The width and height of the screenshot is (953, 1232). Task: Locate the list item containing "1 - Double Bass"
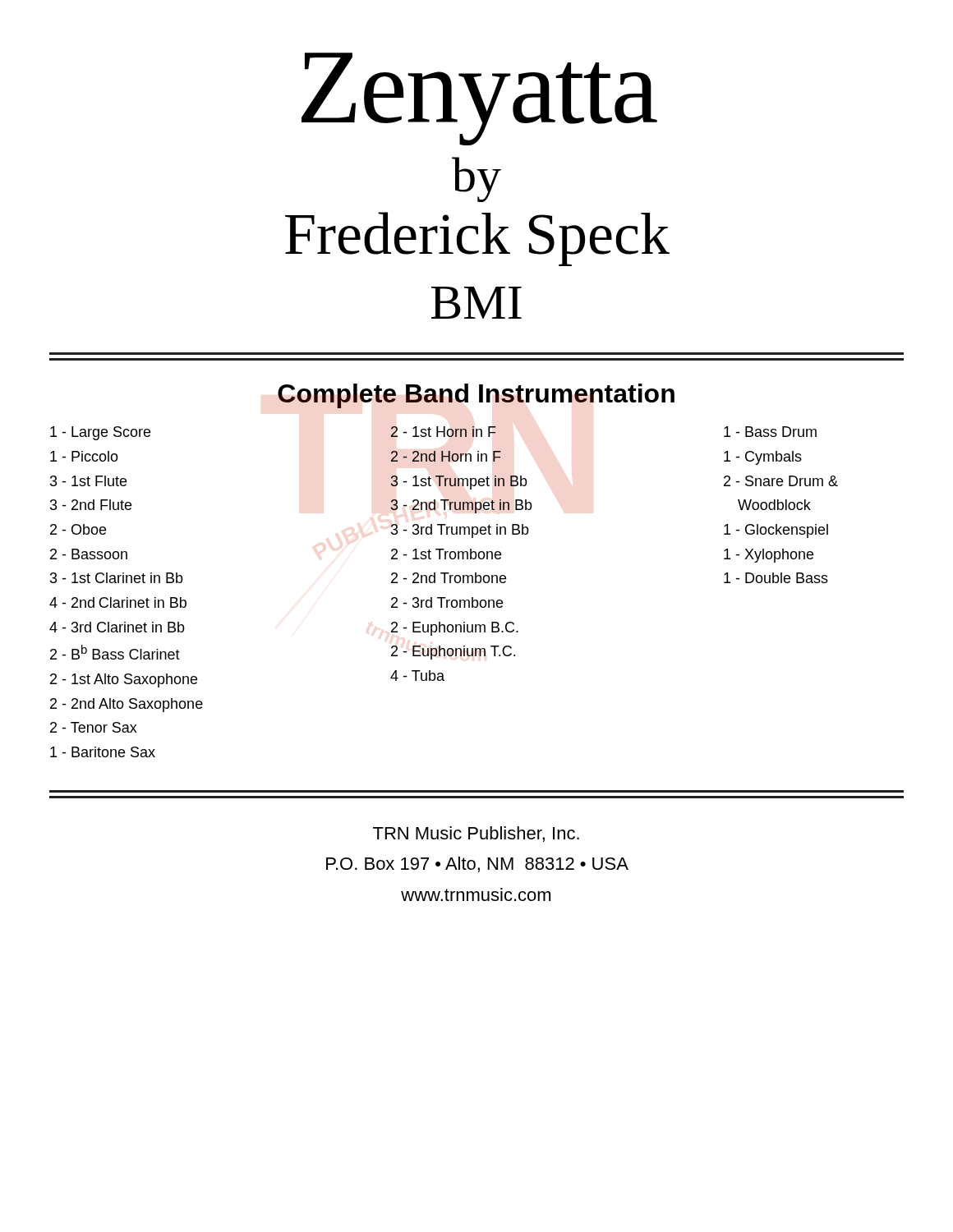(x=776, y=578)
